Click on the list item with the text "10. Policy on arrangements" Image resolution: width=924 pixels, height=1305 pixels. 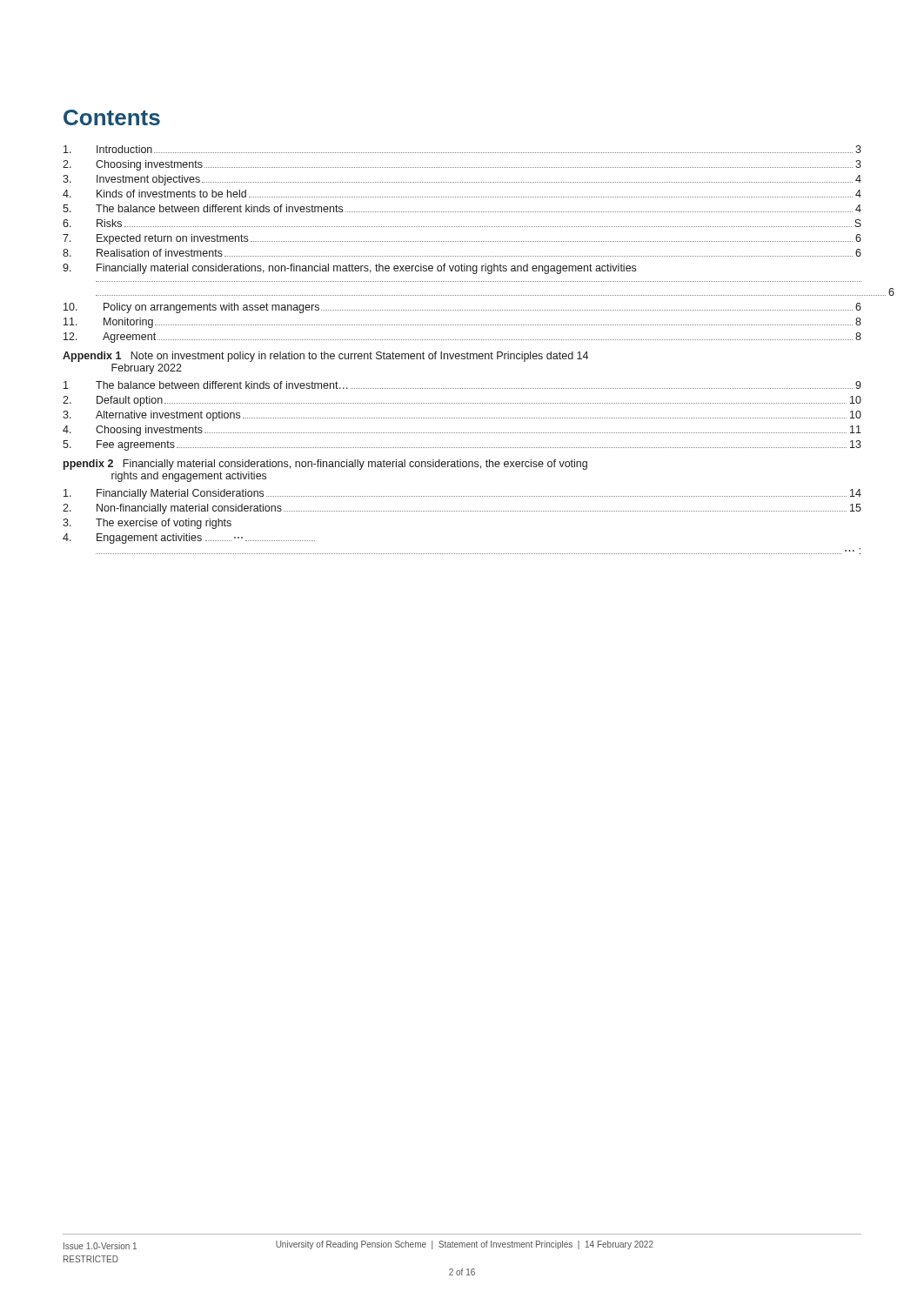point(462,307)
